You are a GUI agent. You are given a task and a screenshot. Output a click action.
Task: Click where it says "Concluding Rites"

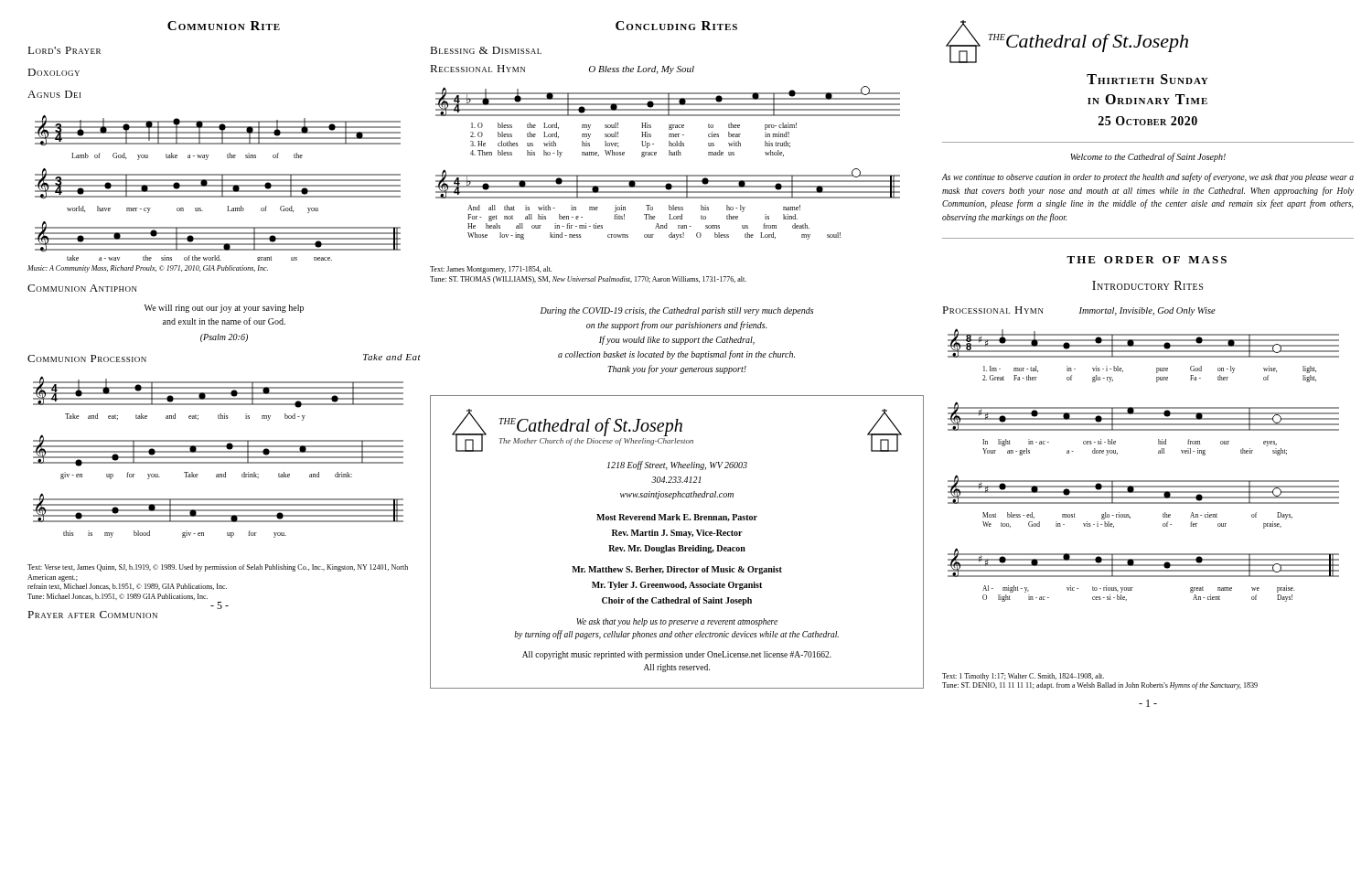(x=677, y=26)
